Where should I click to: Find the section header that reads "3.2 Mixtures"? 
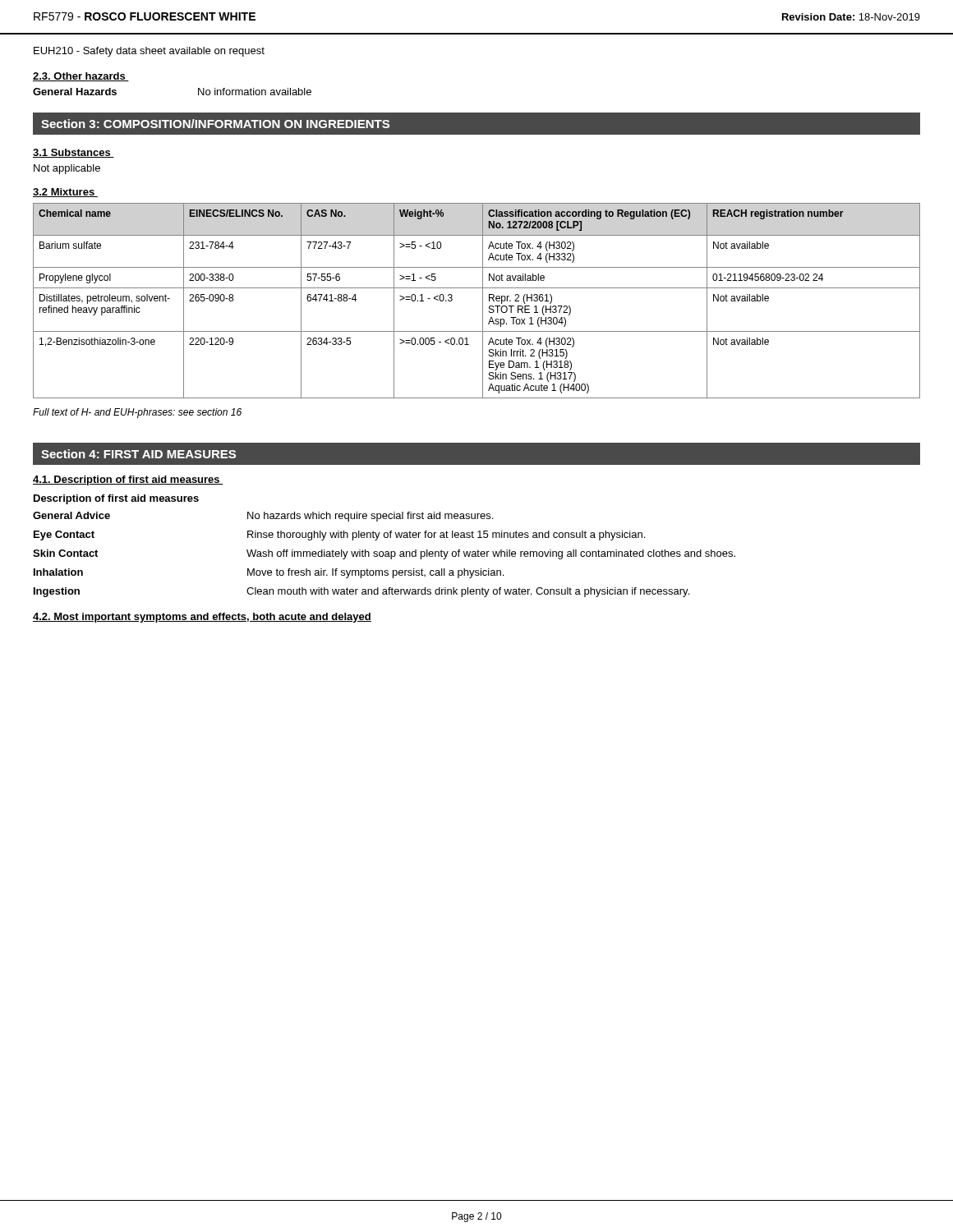[65, 192]
